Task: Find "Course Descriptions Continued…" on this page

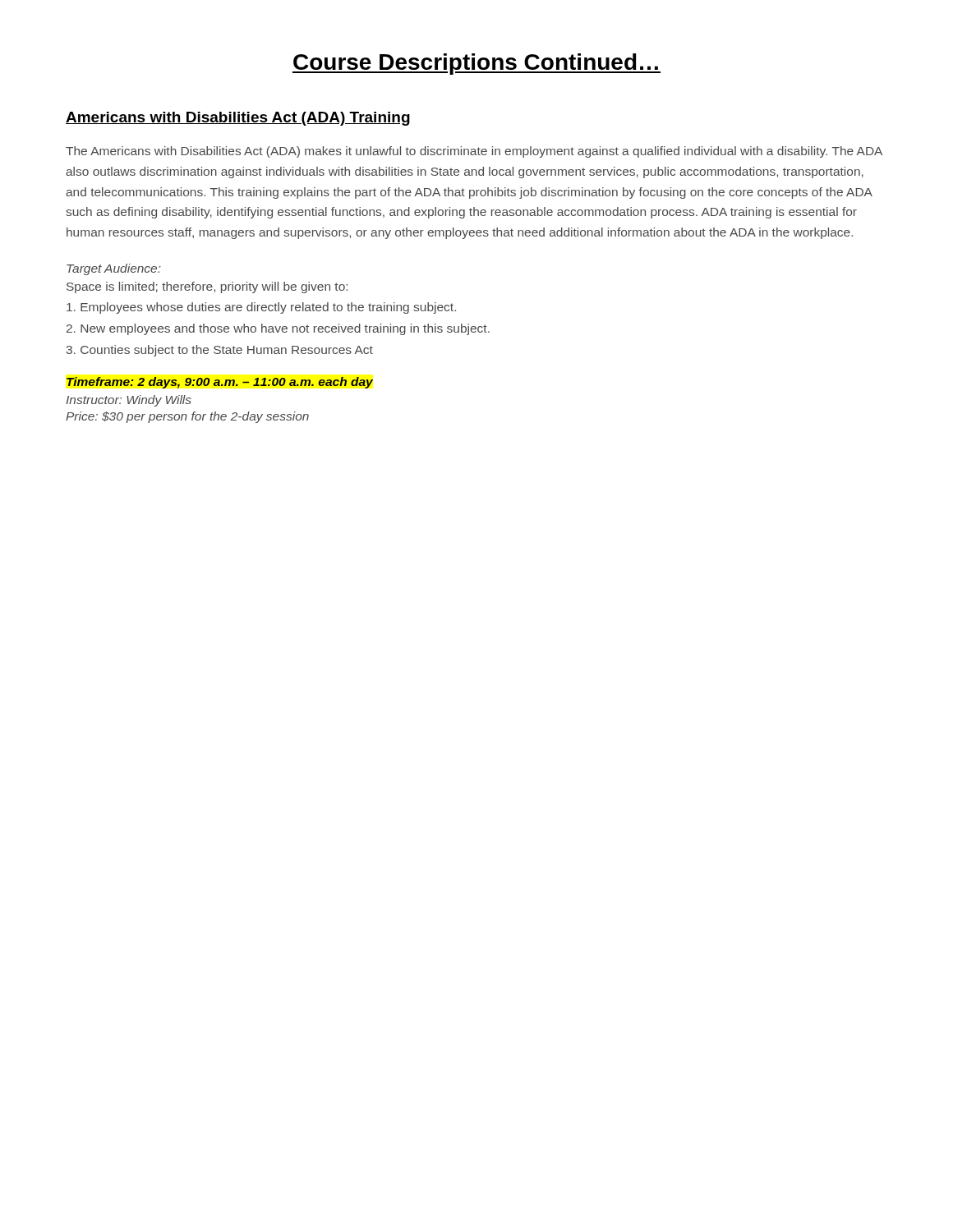Action: pyautogui.click(x=476, y=62)
